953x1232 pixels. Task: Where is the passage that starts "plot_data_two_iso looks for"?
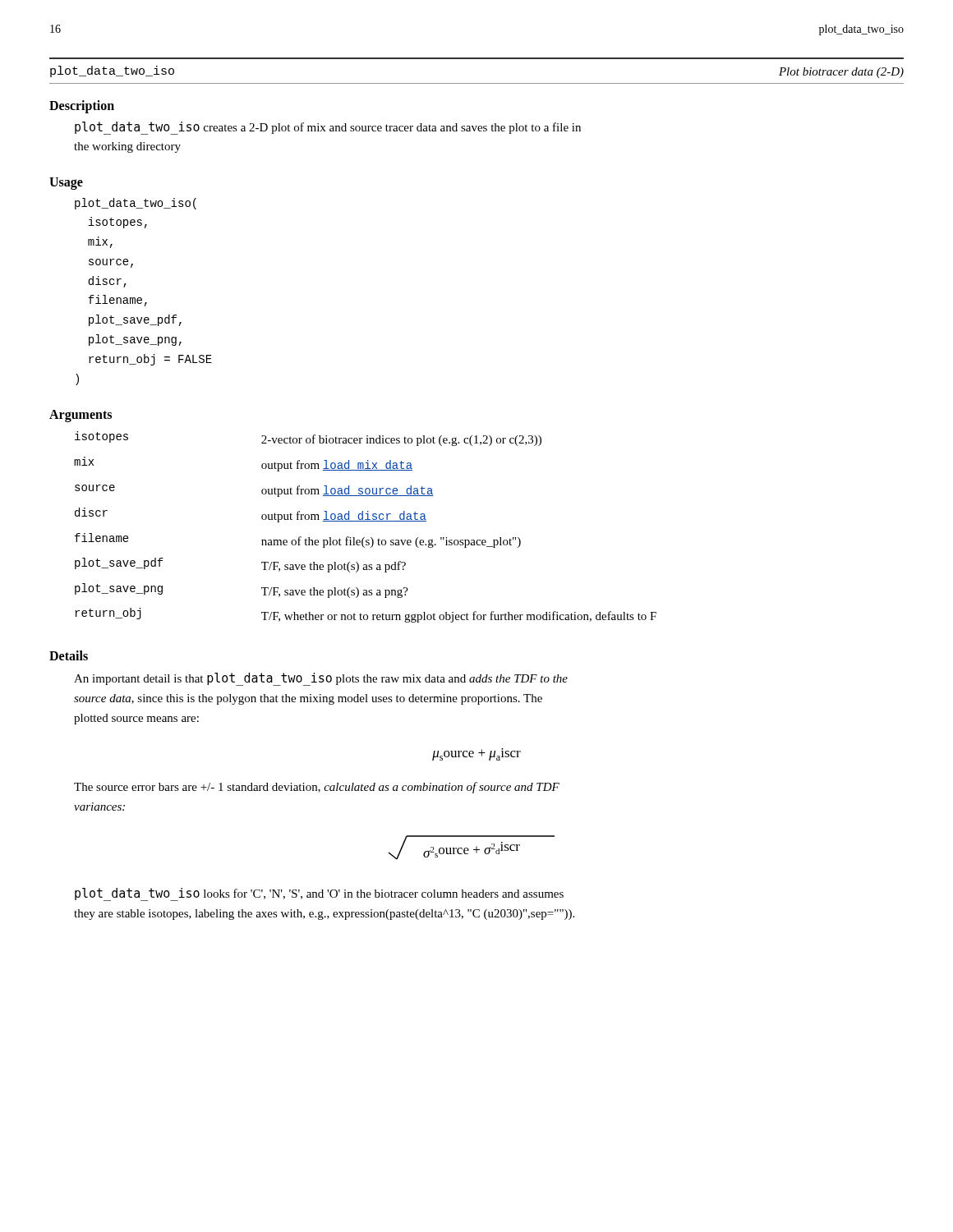325,903
